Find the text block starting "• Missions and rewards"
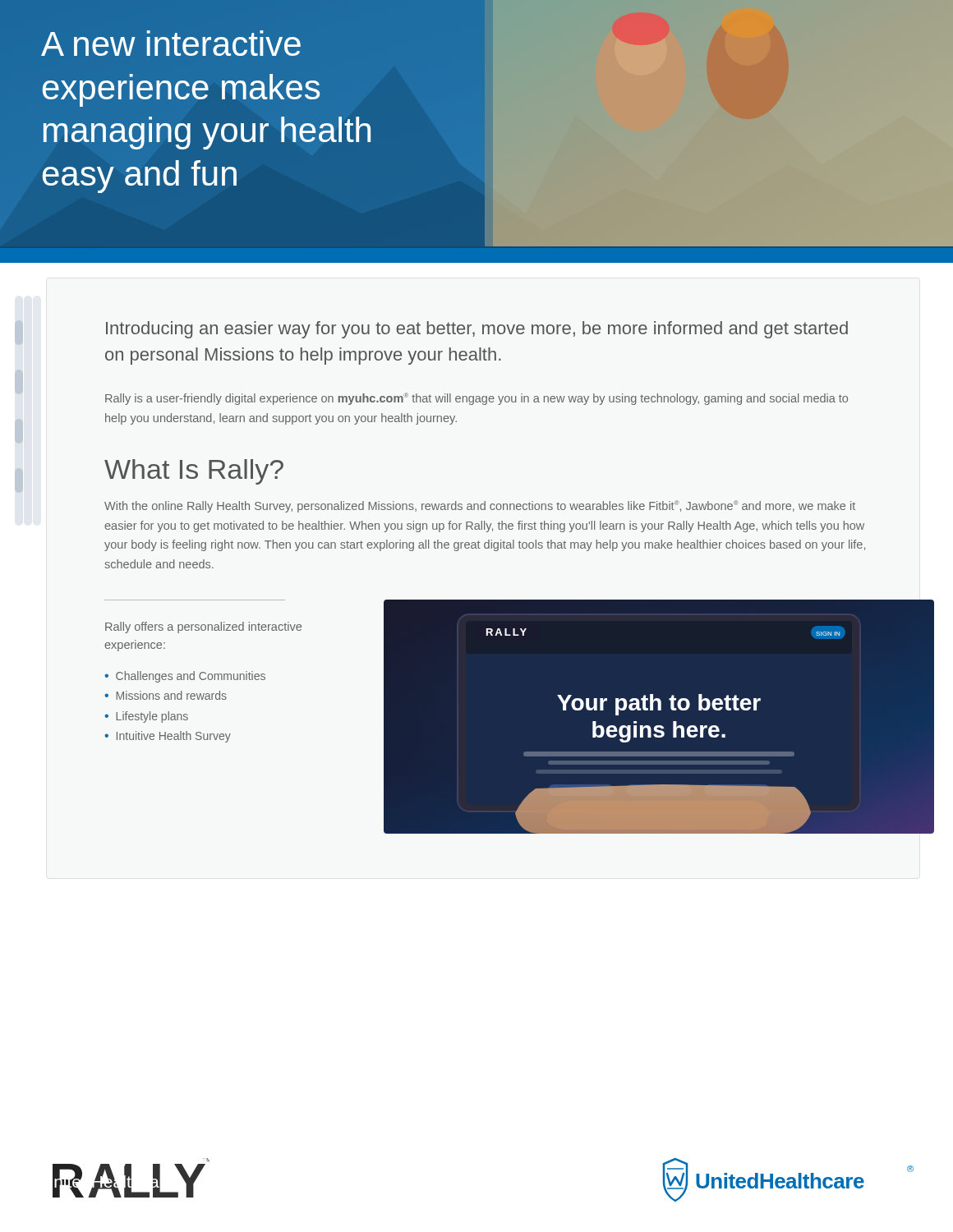953x1232 pixels. (x=166, y=696)
